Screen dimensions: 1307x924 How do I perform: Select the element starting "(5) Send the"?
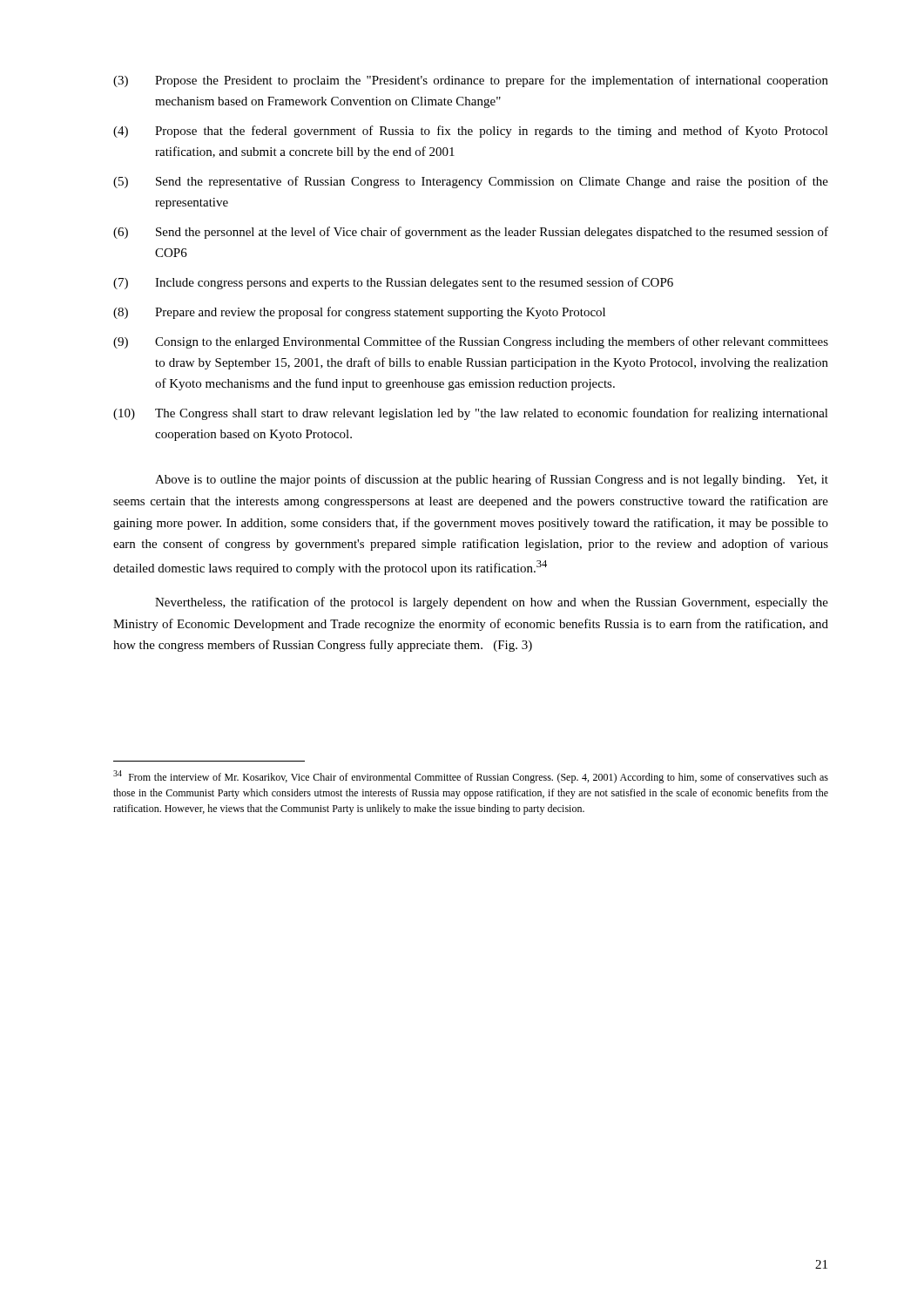pyautogui.click(x=471, y=192)
